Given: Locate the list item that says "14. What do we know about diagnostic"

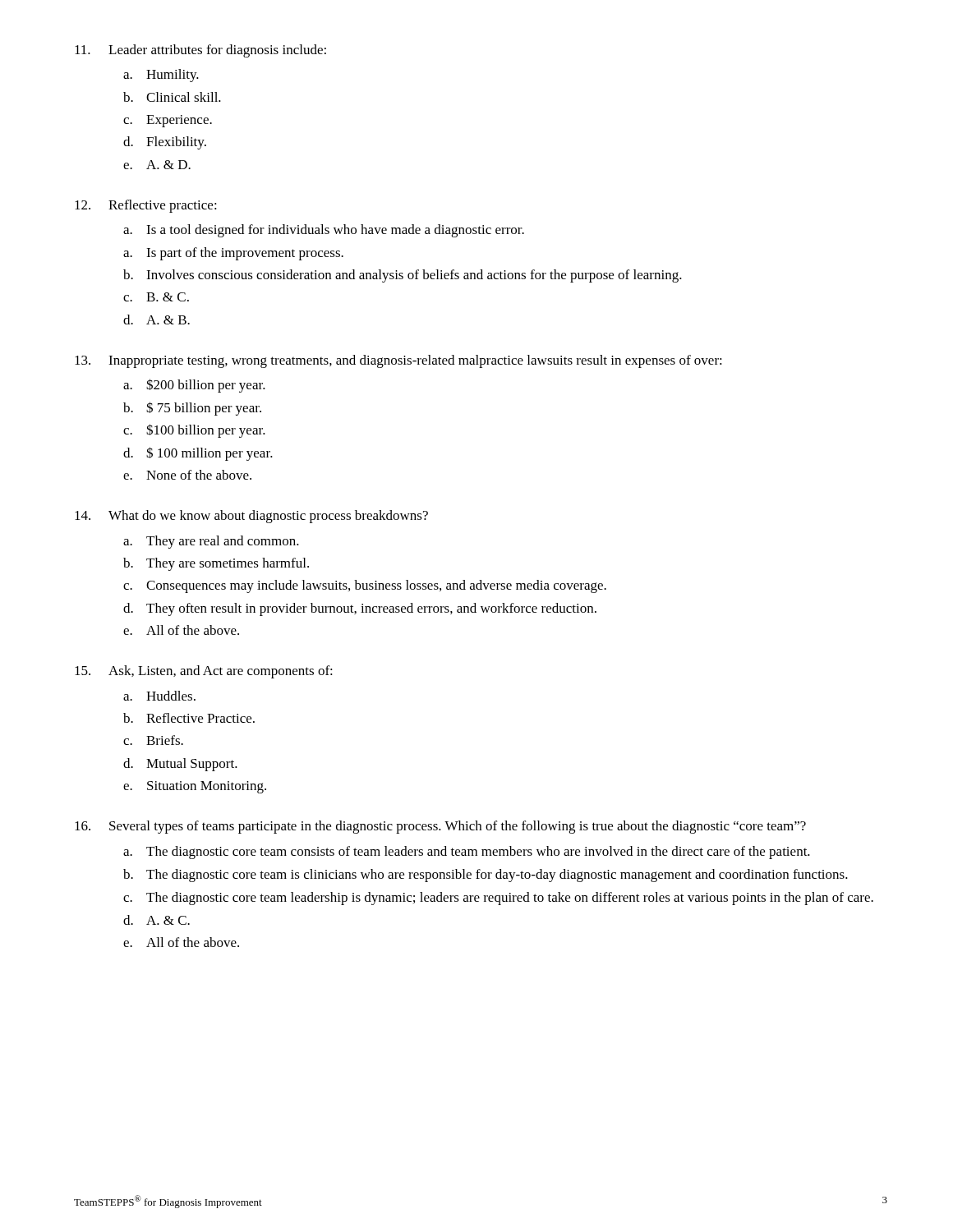Looking at the screenshot, I should point(481,574).
